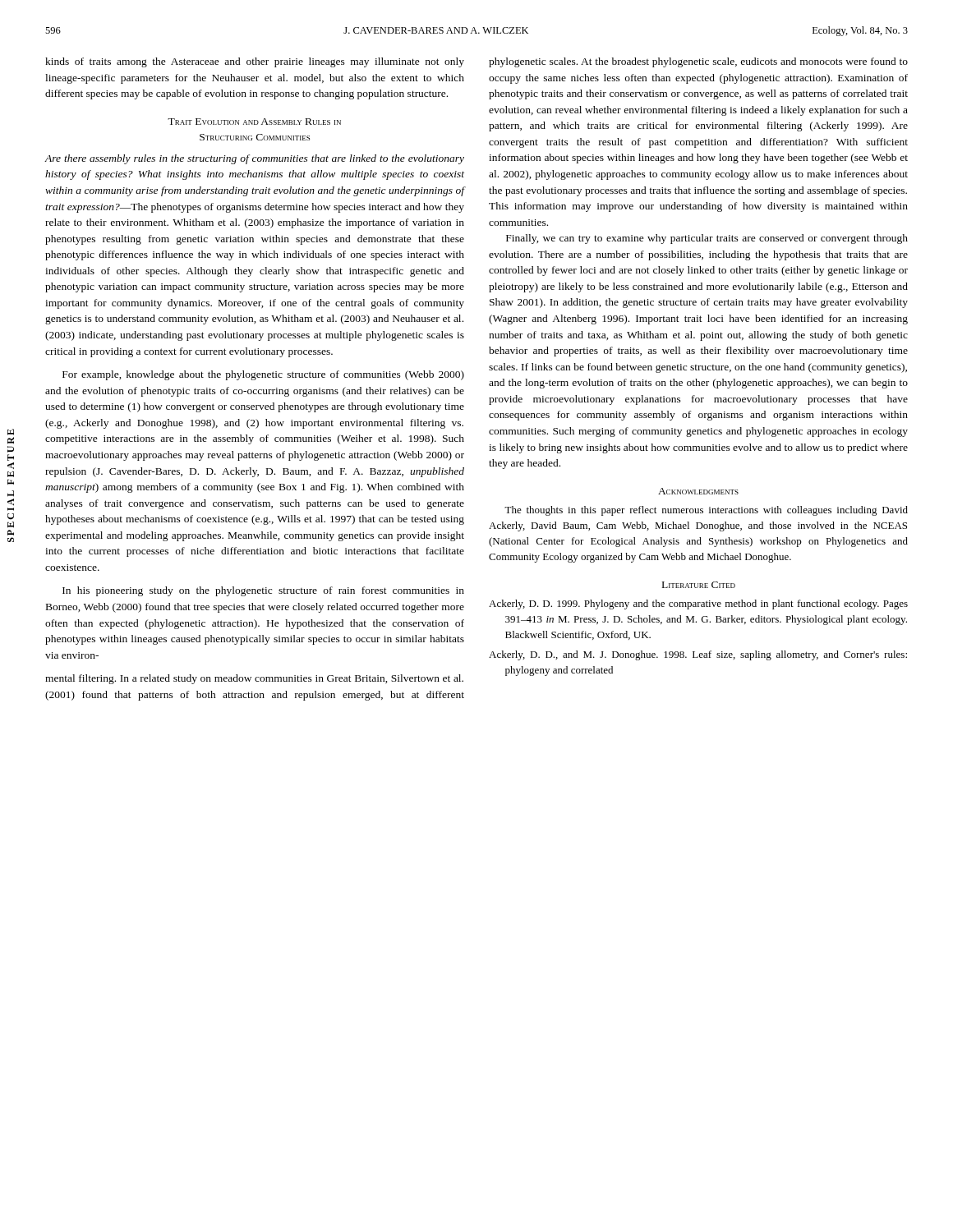Click on the passage starting "In his pioneering"

(255, 623)
